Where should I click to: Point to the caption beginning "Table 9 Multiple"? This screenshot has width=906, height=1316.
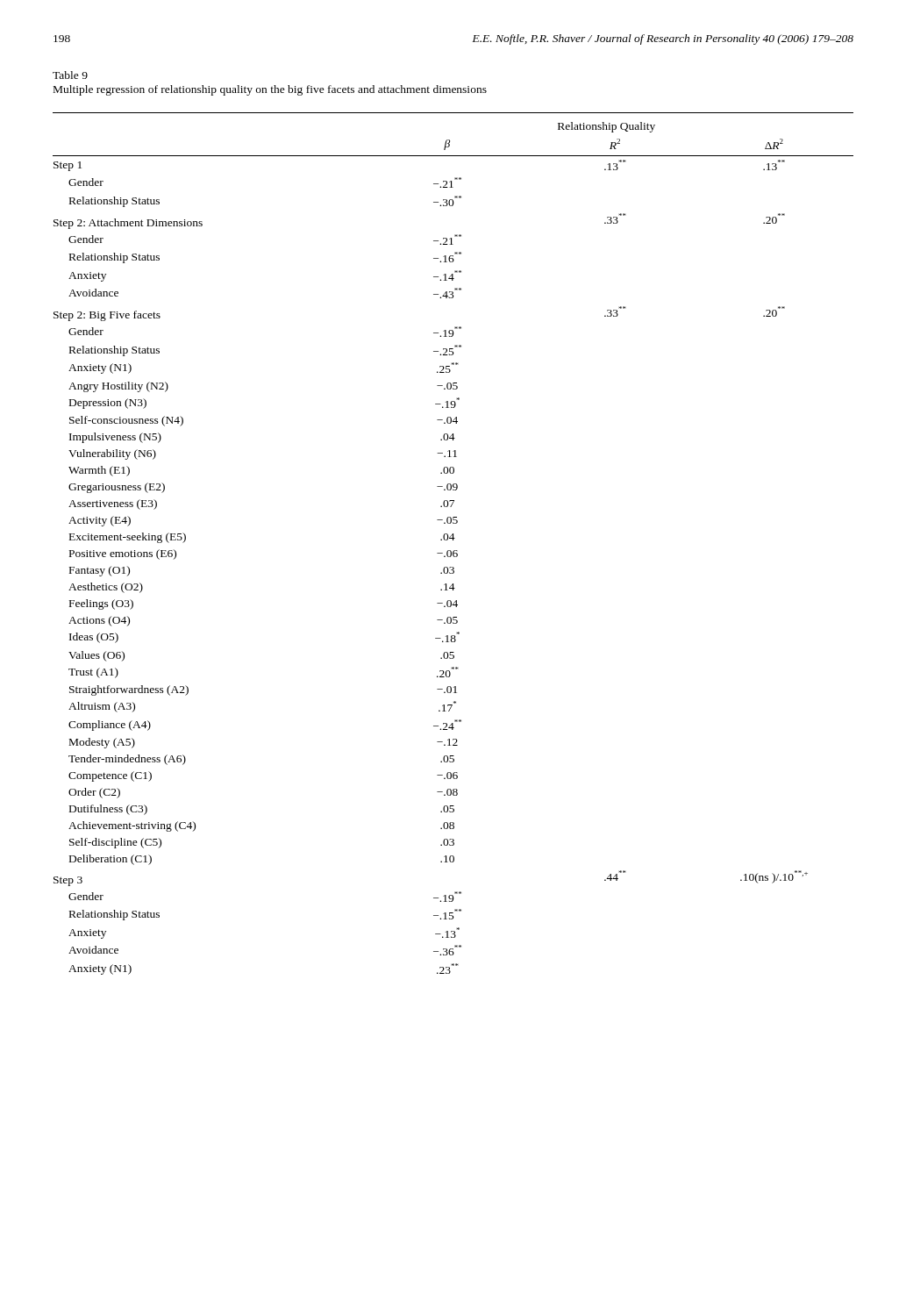pos(270,82)
